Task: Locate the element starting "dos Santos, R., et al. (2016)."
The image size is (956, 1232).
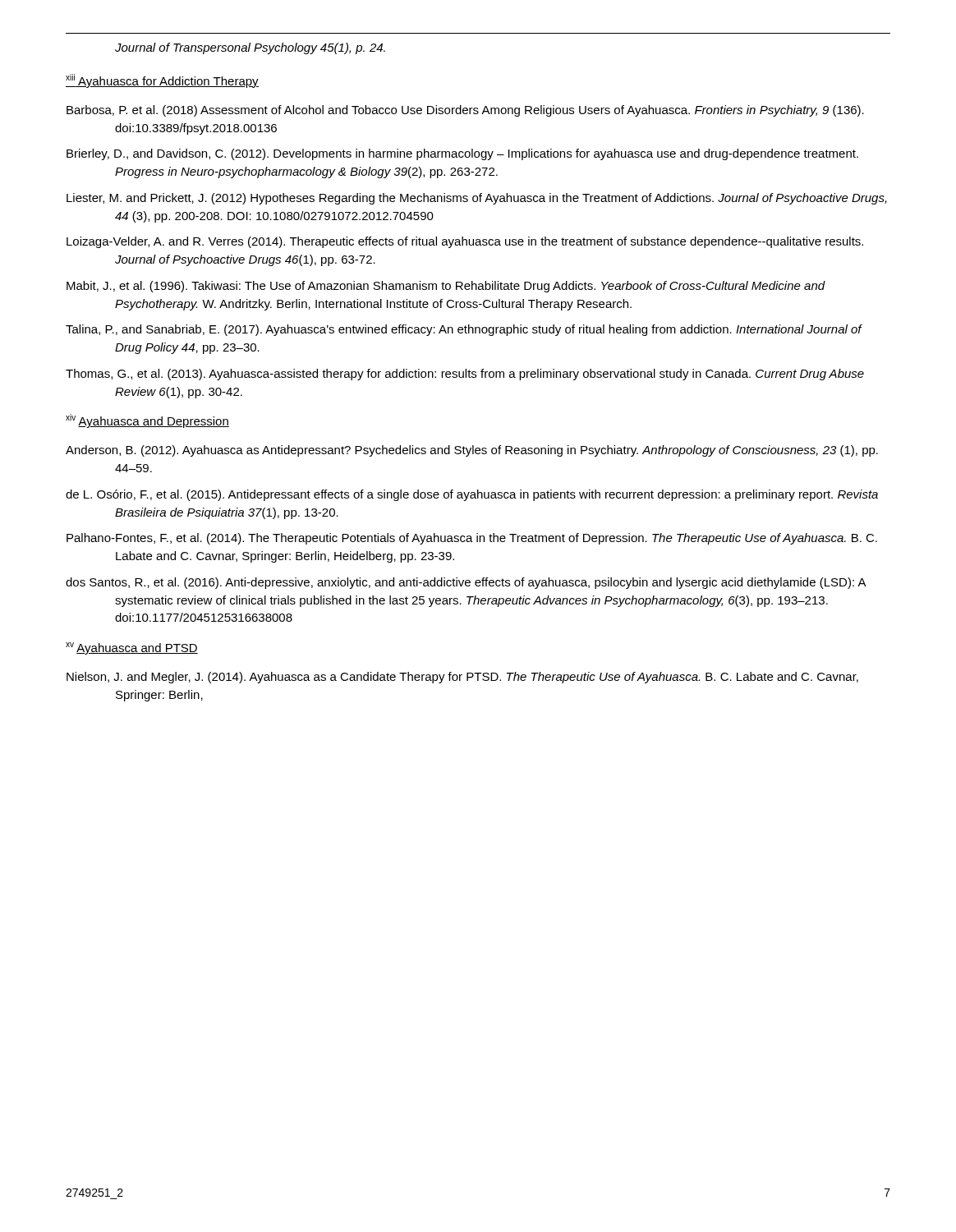Action: pyautogui.click(x=465, y=600)
